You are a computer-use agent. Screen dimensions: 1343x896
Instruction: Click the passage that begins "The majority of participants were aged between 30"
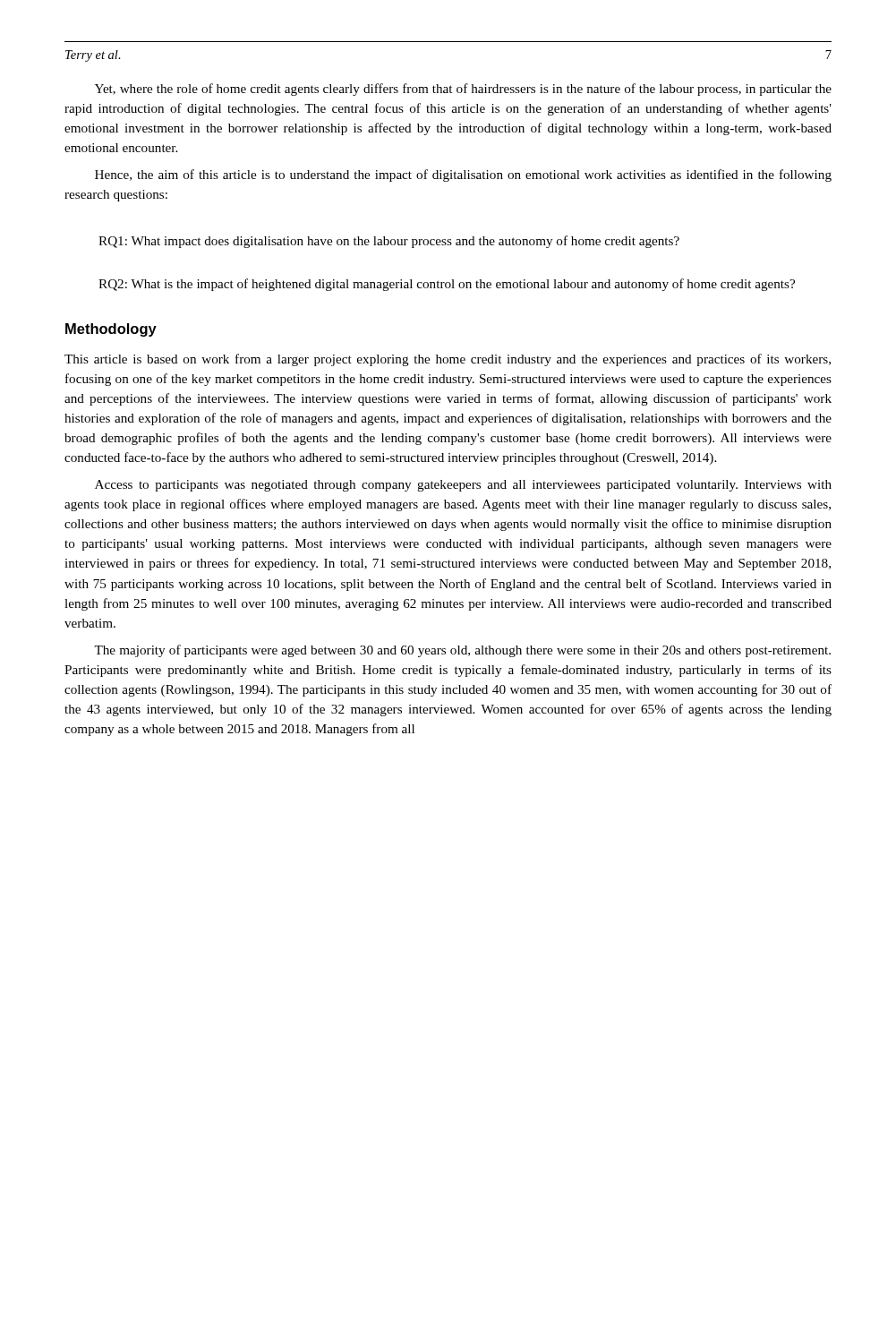click(448, 689)
